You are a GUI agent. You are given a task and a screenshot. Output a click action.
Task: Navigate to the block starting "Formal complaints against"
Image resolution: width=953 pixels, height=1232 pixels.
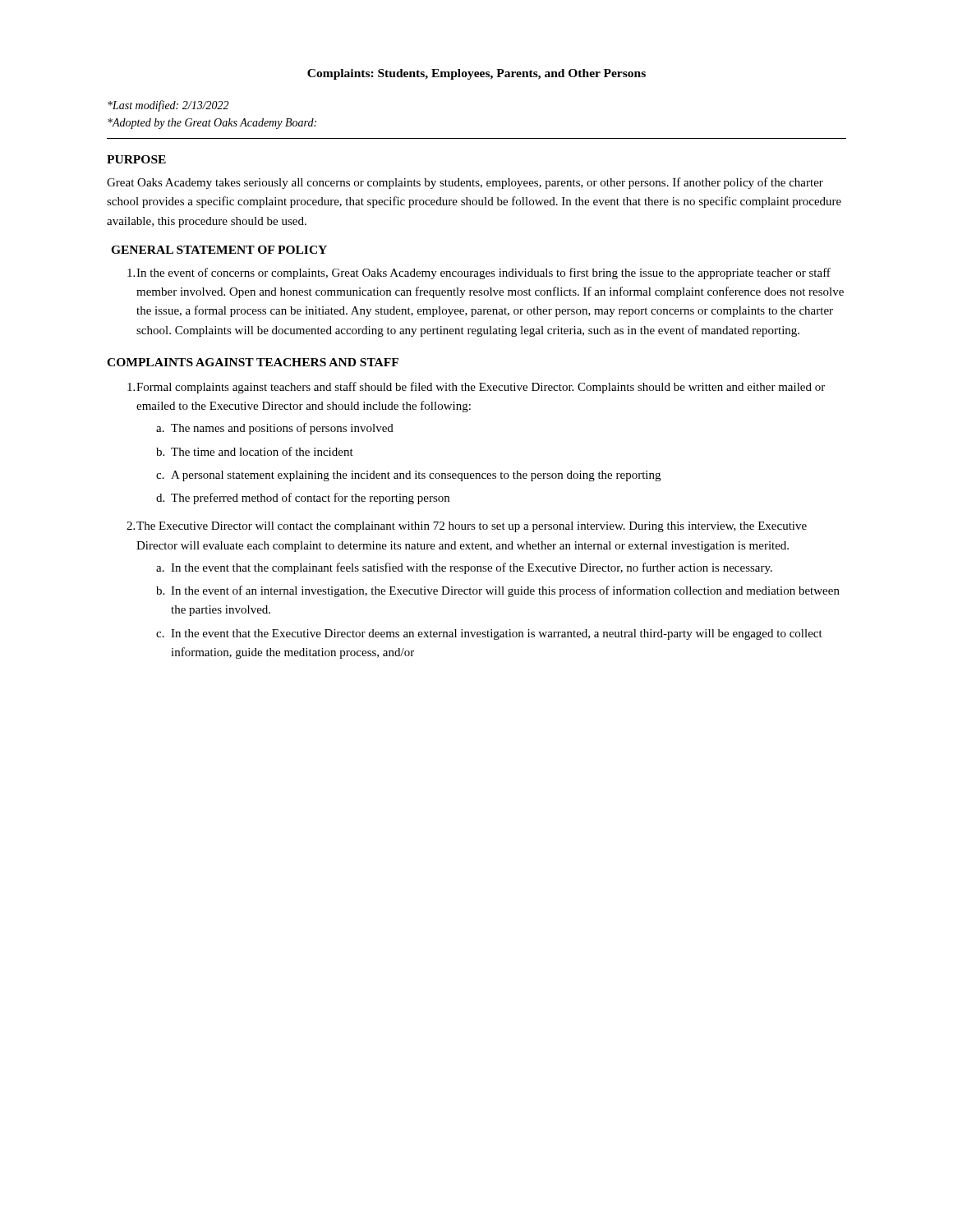pos(476,388)
